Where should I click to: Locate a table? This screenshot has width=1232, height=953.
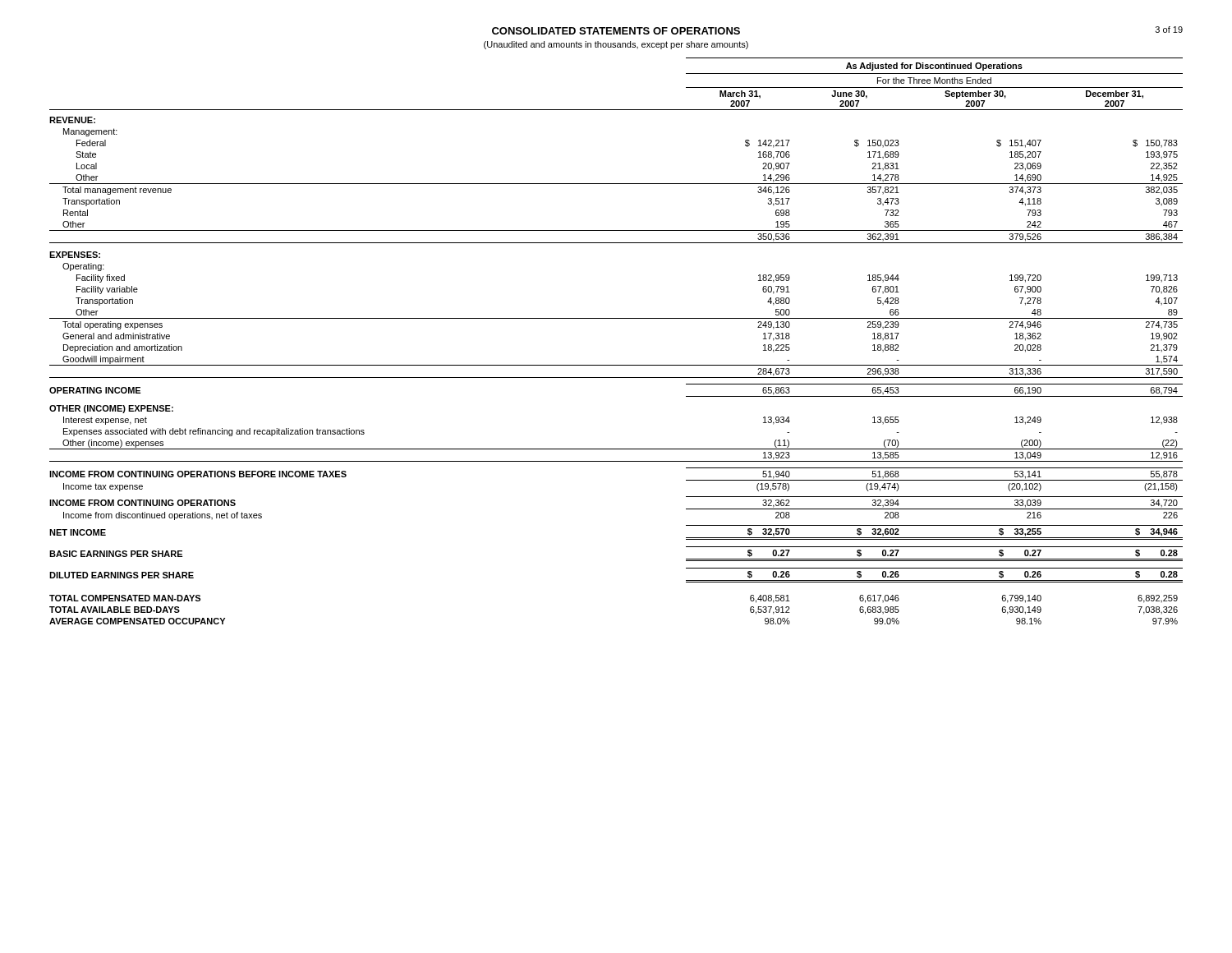tap(616, 342)
